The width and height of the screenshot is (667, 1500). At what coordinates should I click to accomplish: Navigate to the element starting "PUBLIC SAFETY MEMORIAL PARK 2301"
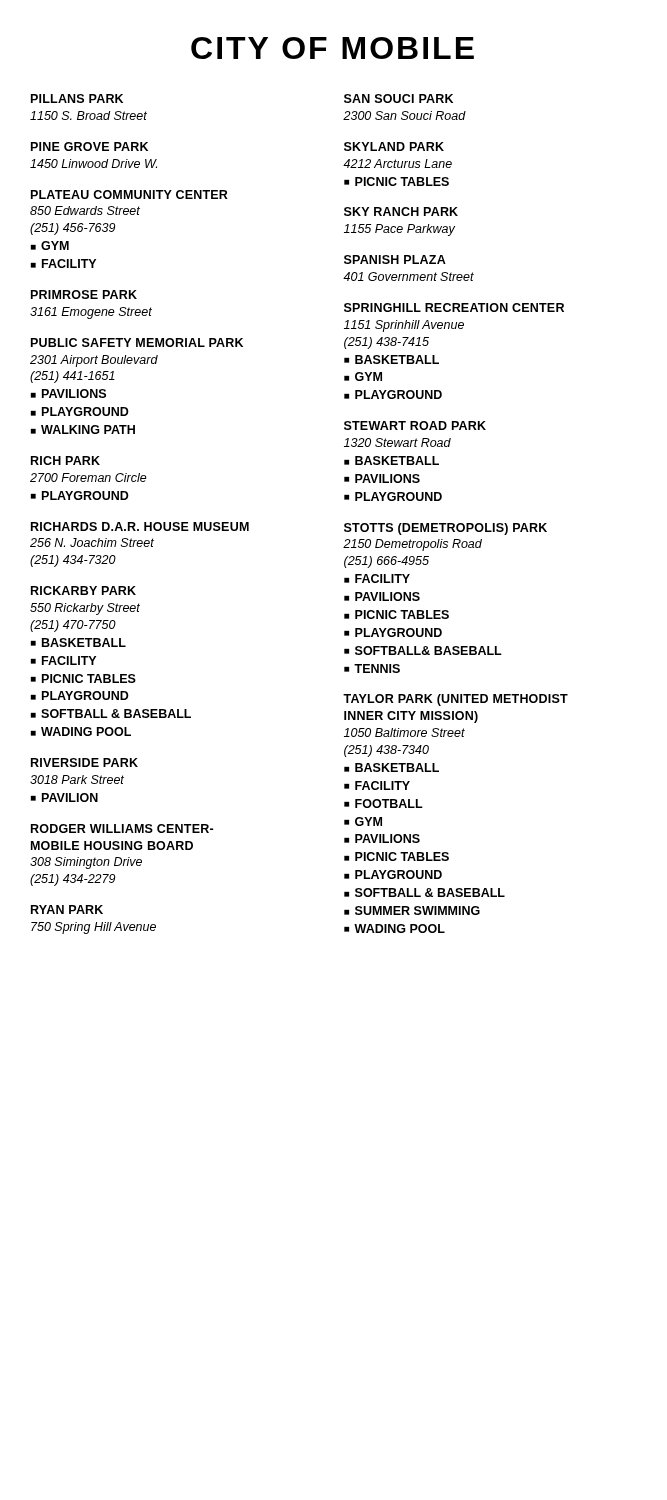tap(137, 342)
